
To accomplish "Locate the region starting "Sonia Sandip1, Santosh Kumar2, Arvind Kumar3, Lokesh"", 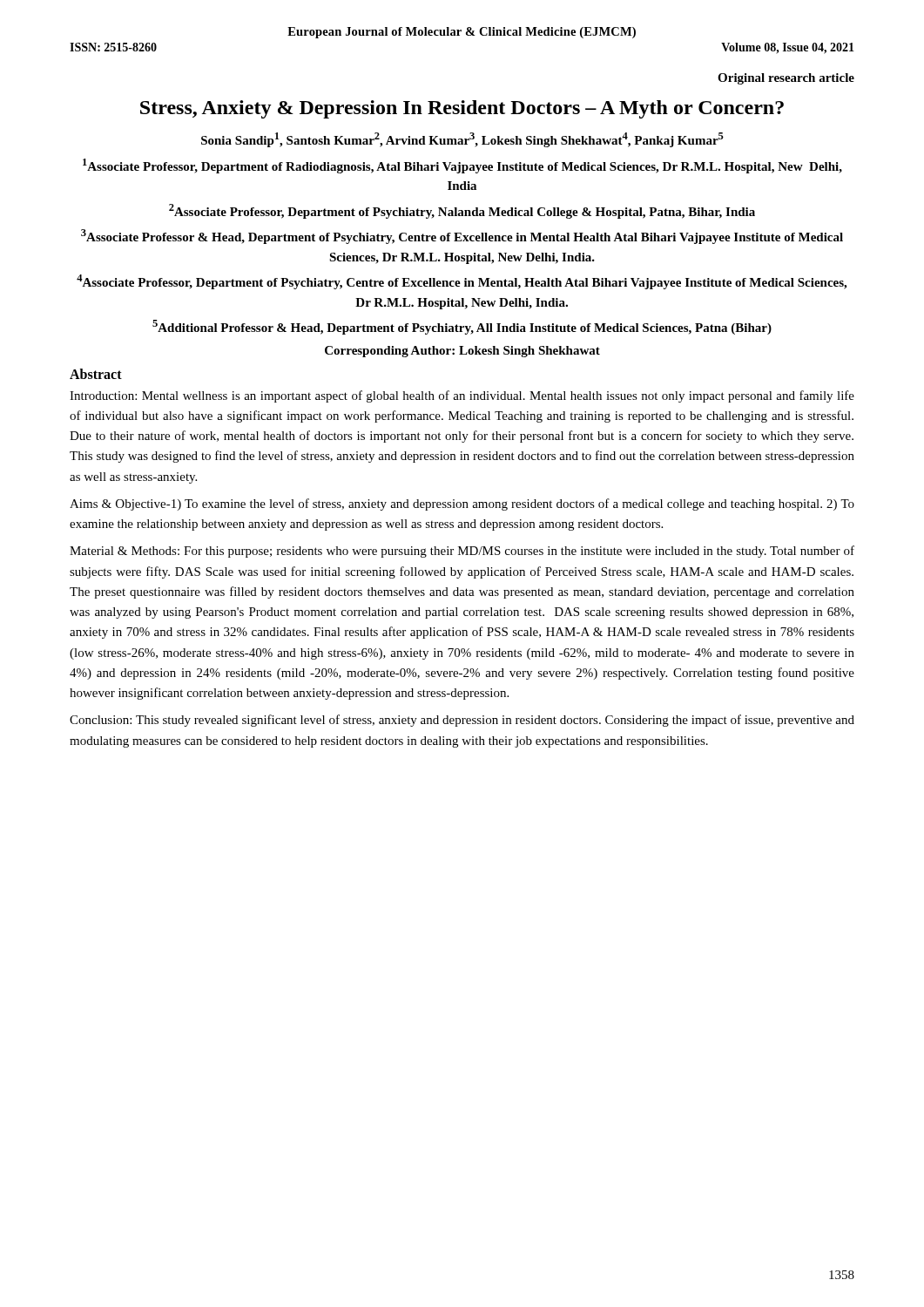I will [x=462, y=139].
